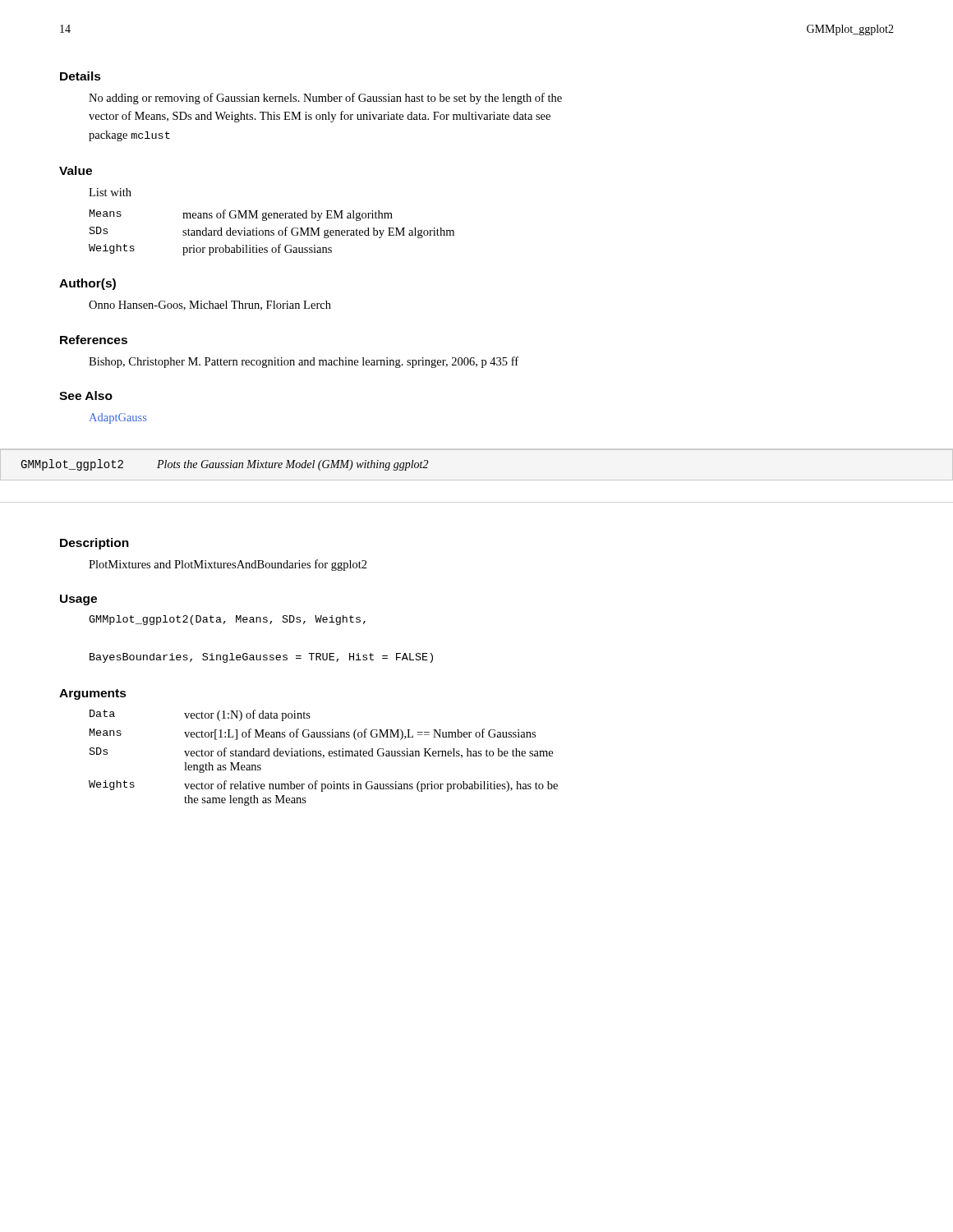Viewport: 953px width, 1232px height.
Task: Select the table that reads "prior probabilities of"
Action: pos(476,232)
